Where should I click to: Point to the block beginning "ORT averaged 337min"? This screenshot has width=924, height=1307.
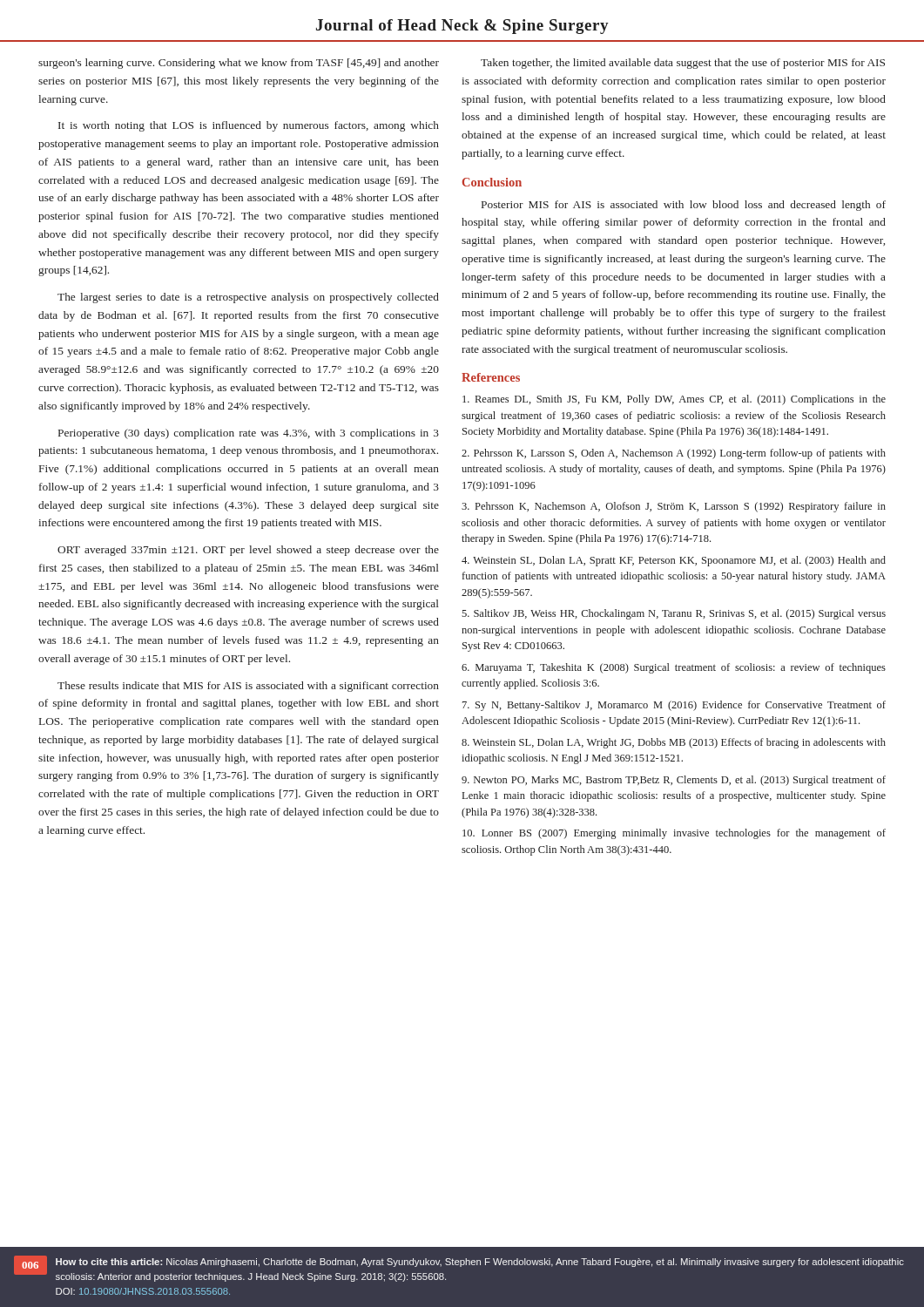click(239, 605)
